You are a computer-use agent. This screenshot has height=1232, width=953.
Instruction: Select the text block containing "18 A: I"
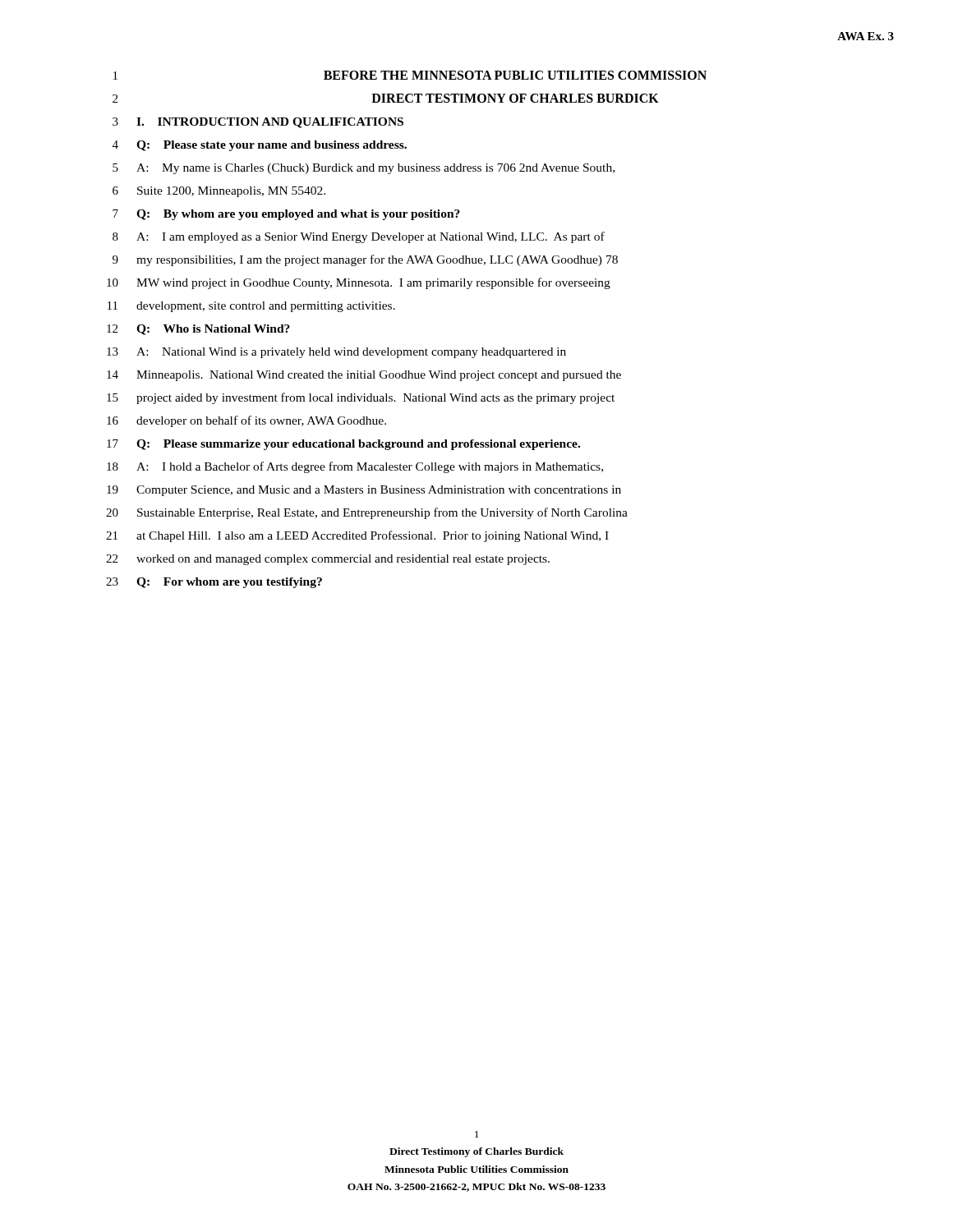click(x=491, y=467)
